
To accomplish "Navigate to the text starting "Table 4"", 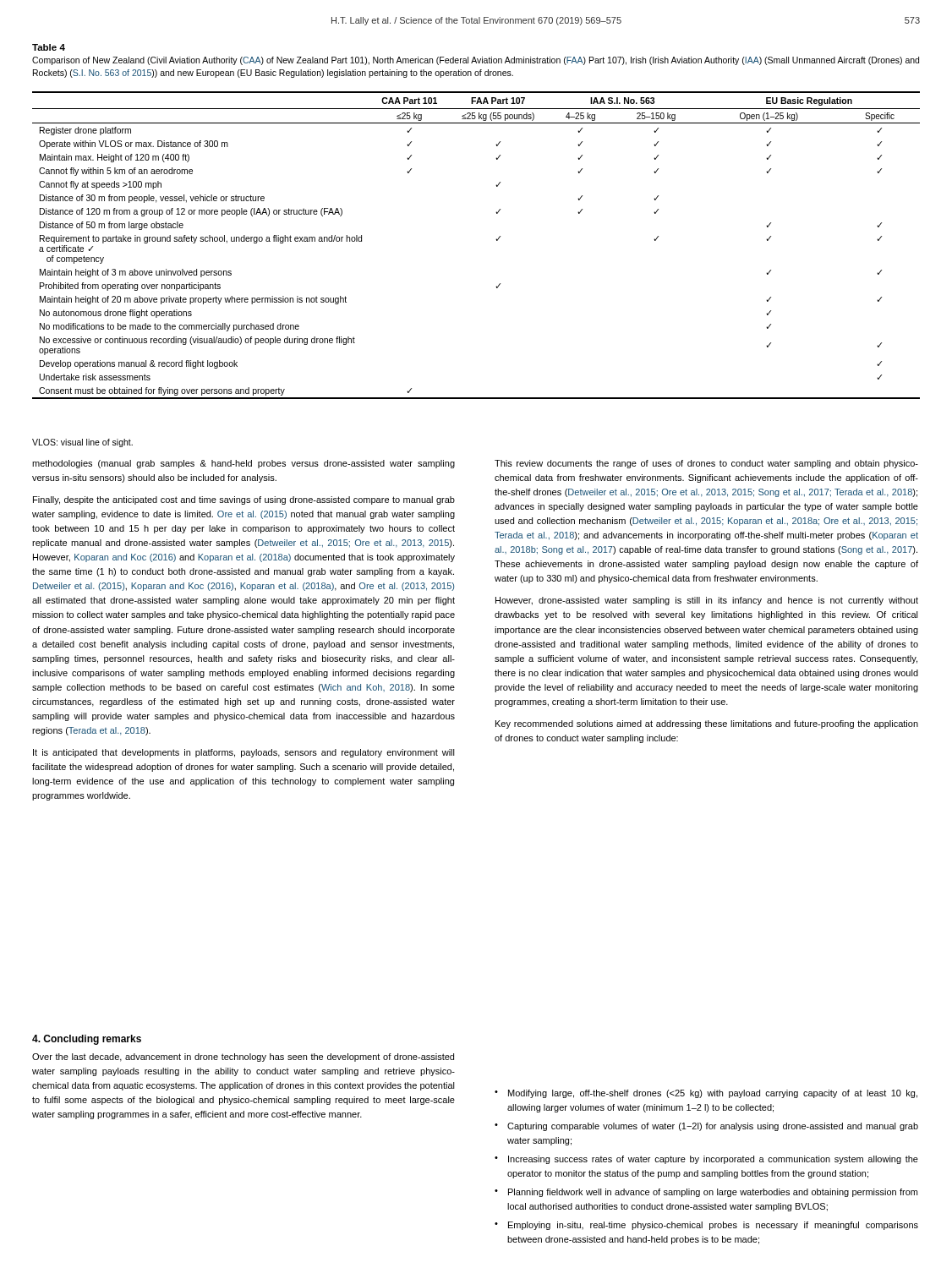I will click(x=49, y=47).
